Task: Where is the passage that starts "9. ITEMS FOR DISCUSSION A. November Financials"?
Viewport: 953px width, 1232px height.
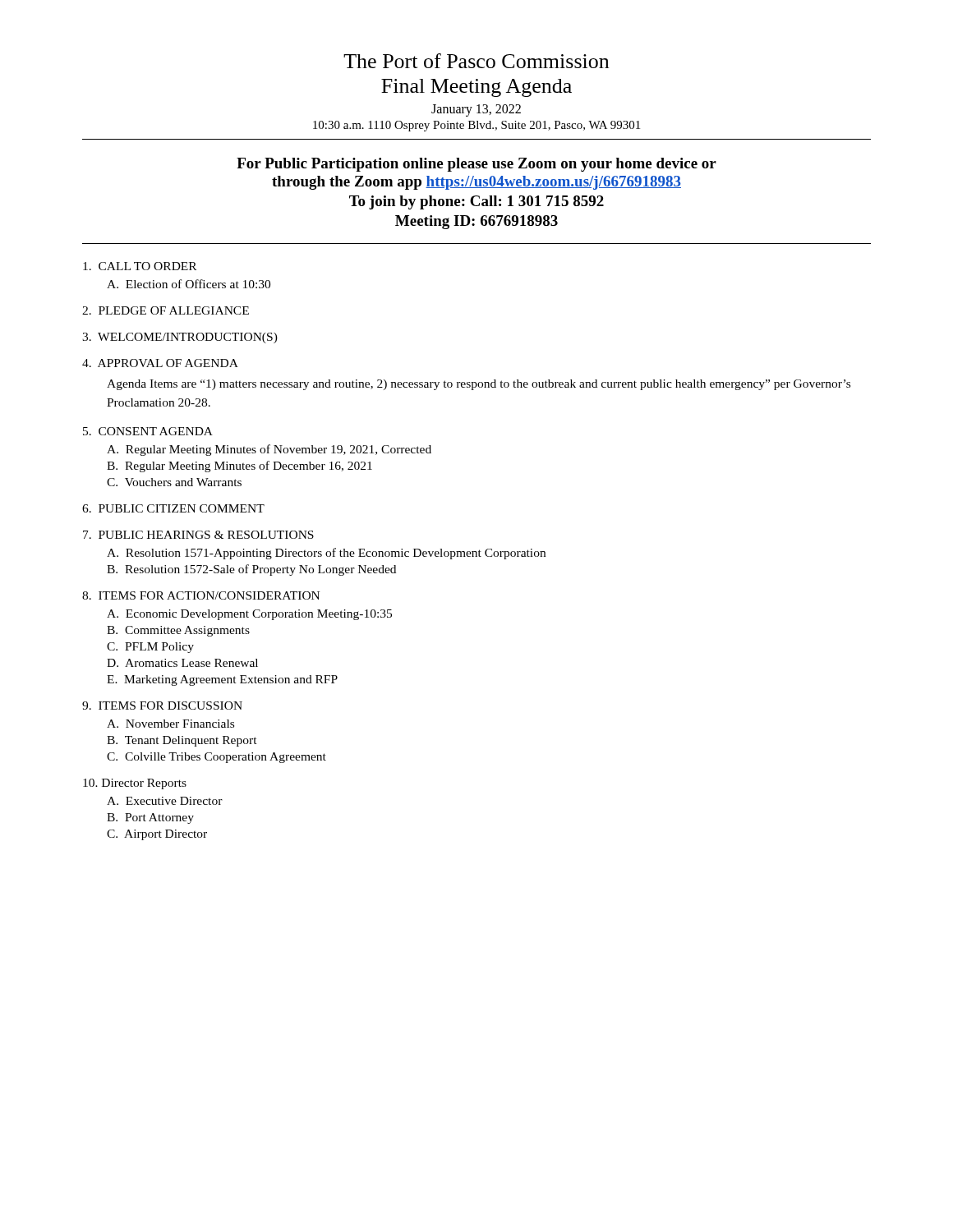Action: (x=162, y=706)
